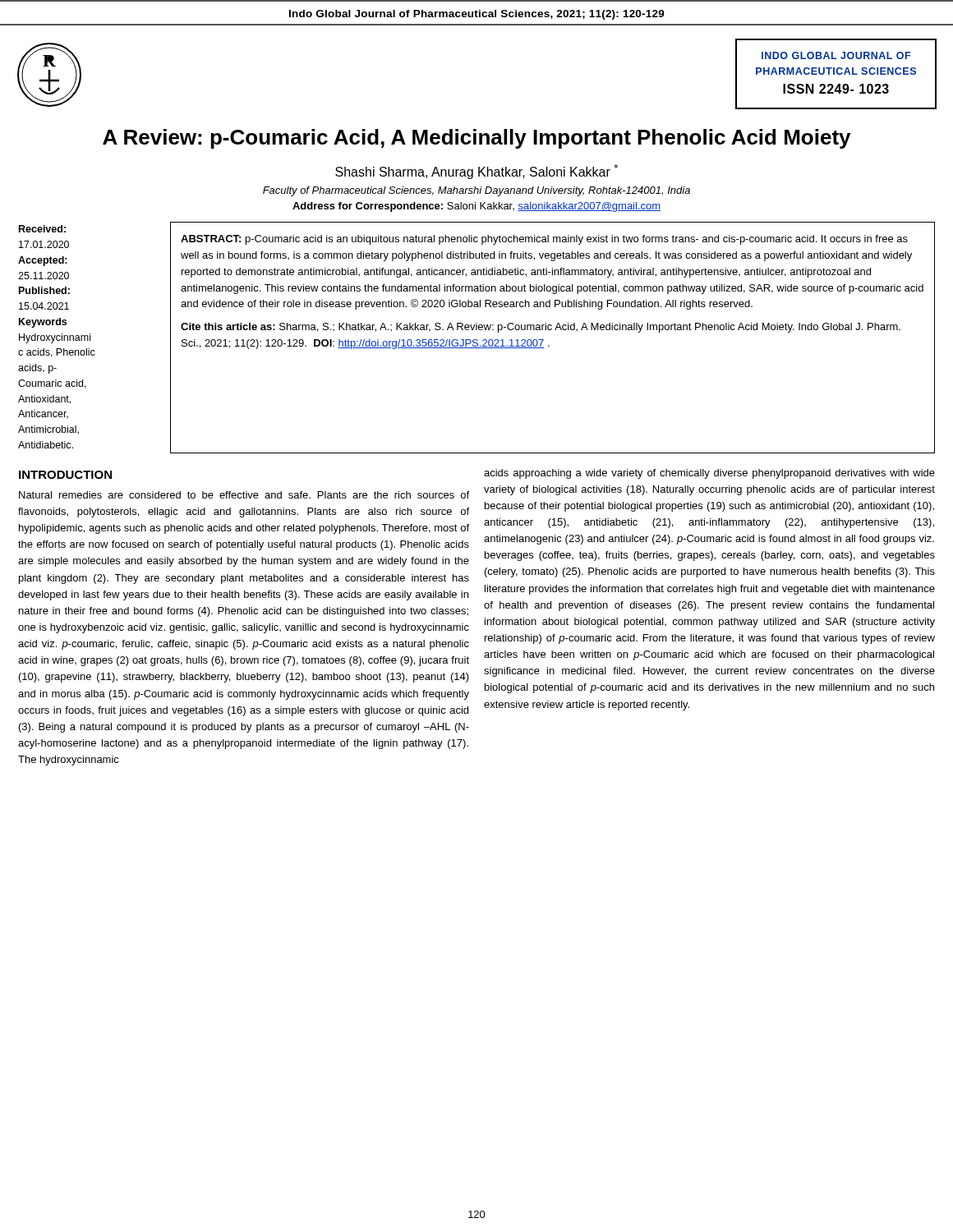Screen dimensions: 1232x953
Task: Click on the text block that says "Shashi Sharma, Anurag Khatkar,"
Action: click(x=476, y=171)
